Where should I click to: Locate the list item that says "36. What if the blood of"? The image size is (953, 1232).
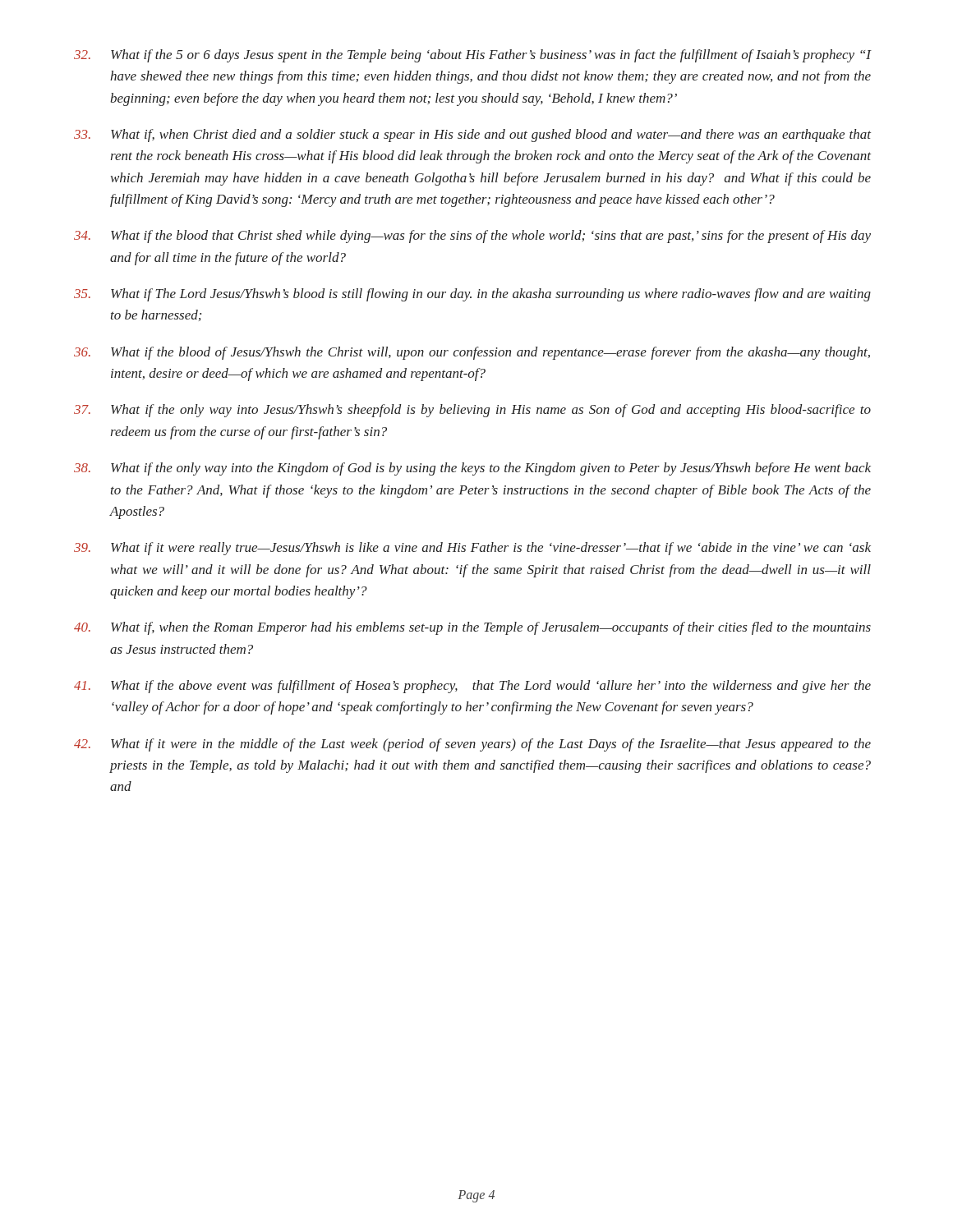[472, 363]
